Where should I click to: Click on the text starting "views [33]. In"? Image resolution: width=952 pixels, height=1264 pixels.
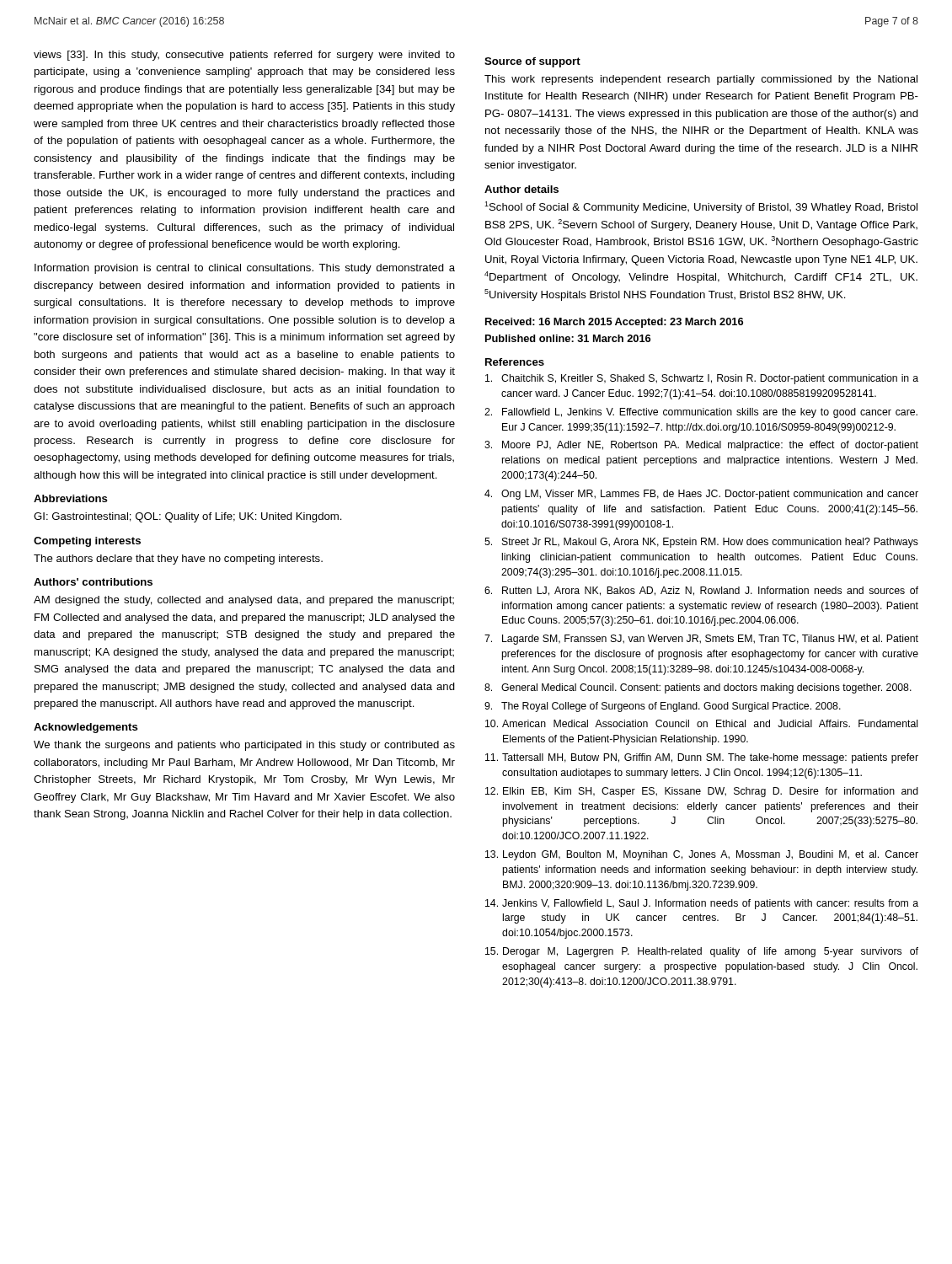(244, 150)
